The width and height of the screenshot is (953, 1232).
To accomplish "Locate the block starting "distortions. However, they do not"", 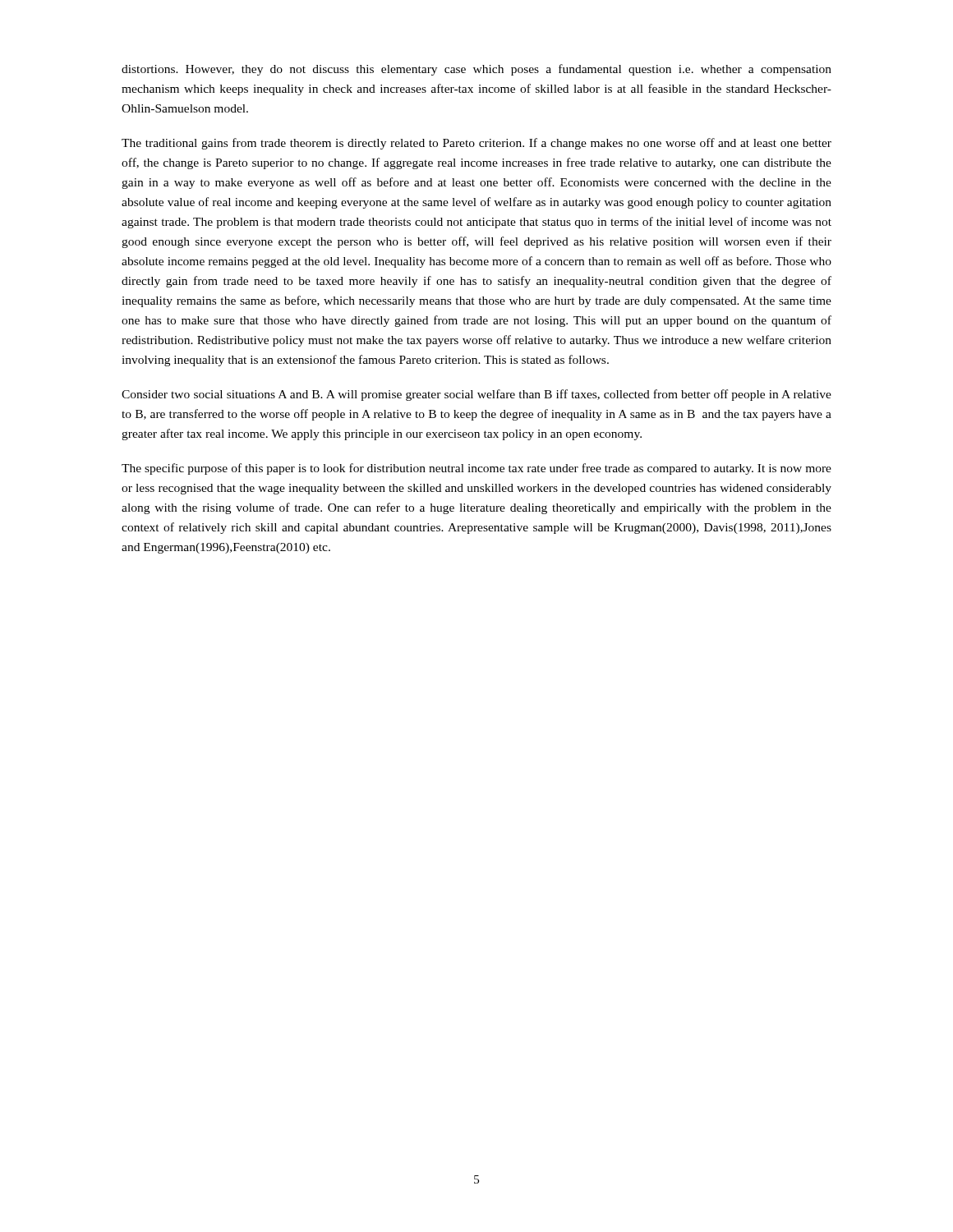I will 476,88.
